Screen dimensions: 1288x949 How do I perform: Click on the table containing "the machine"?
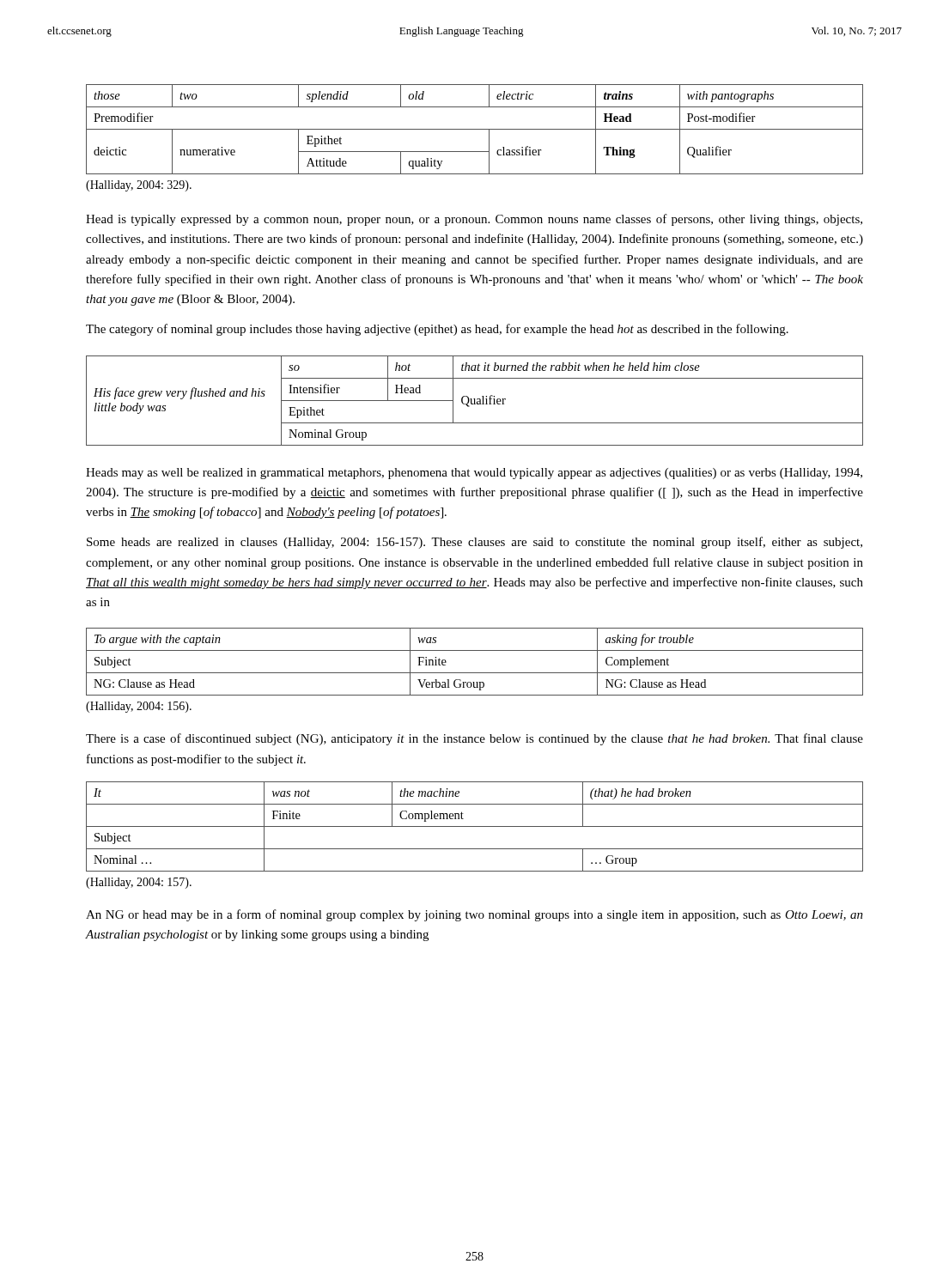click(x=474, y=826)
